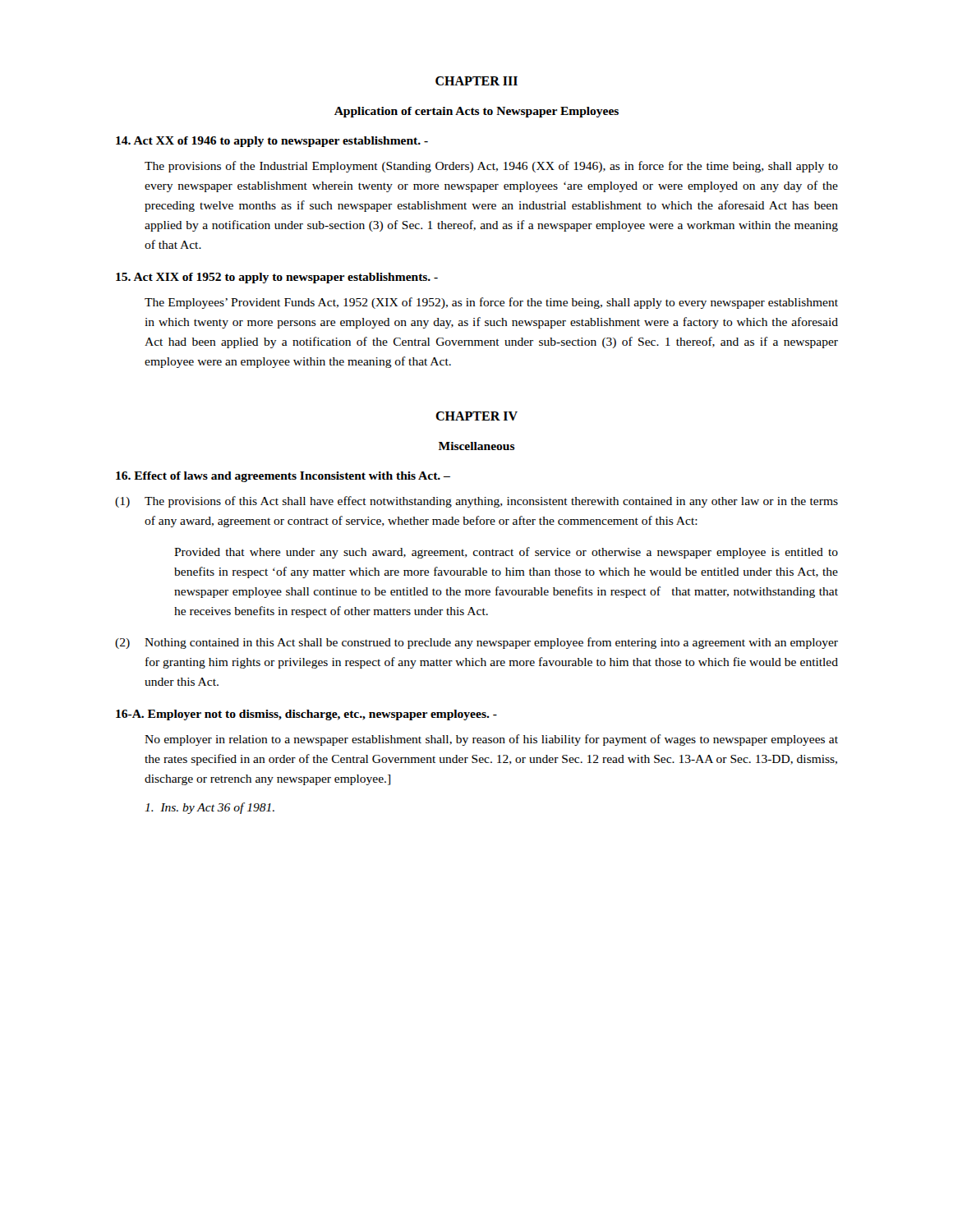
Task: Locate the section header that opens with "16-A. Employer not to dismiss,"
Action: 306,714
